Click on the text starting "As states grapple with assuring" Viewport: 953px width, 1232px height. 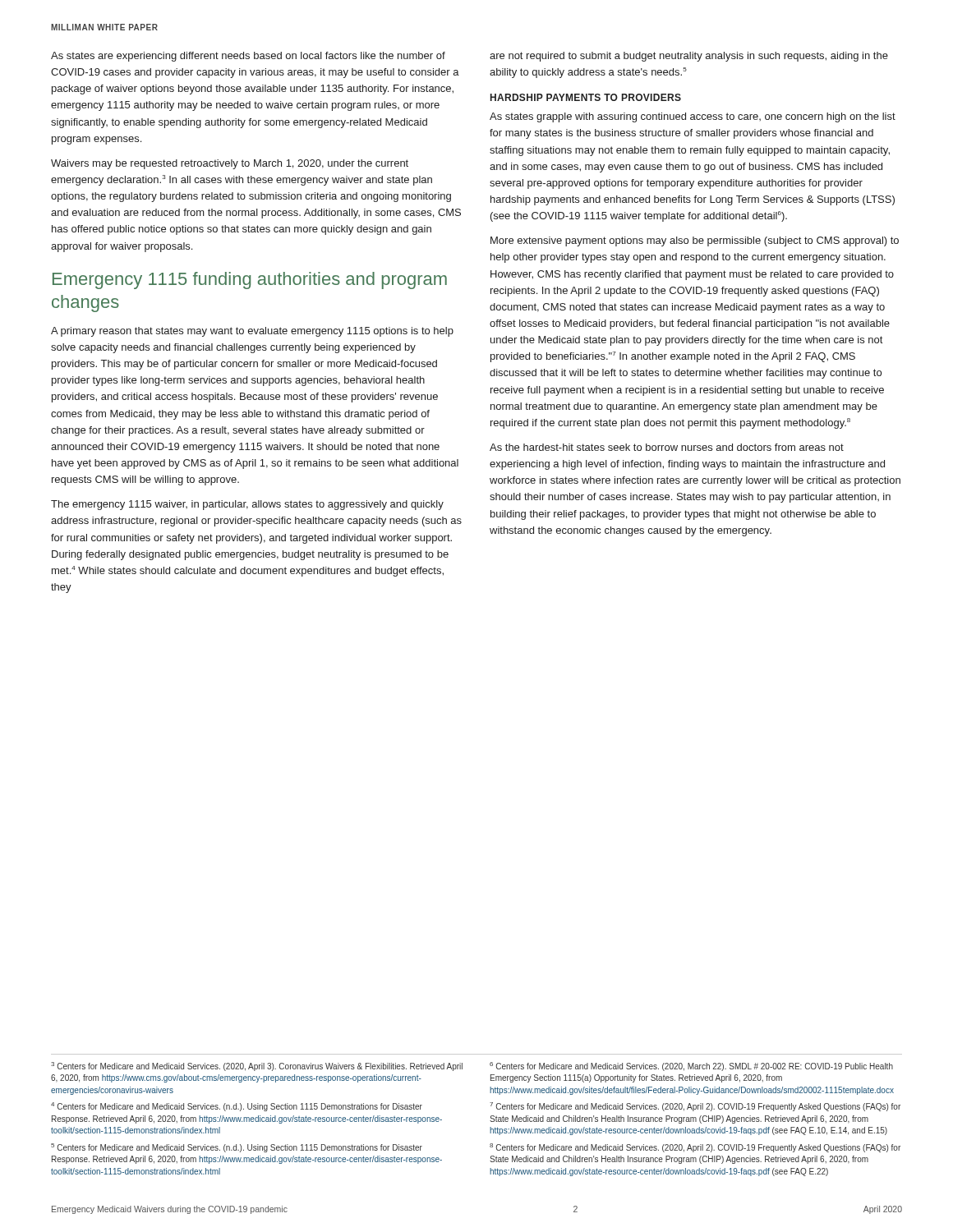coord(696,167)
